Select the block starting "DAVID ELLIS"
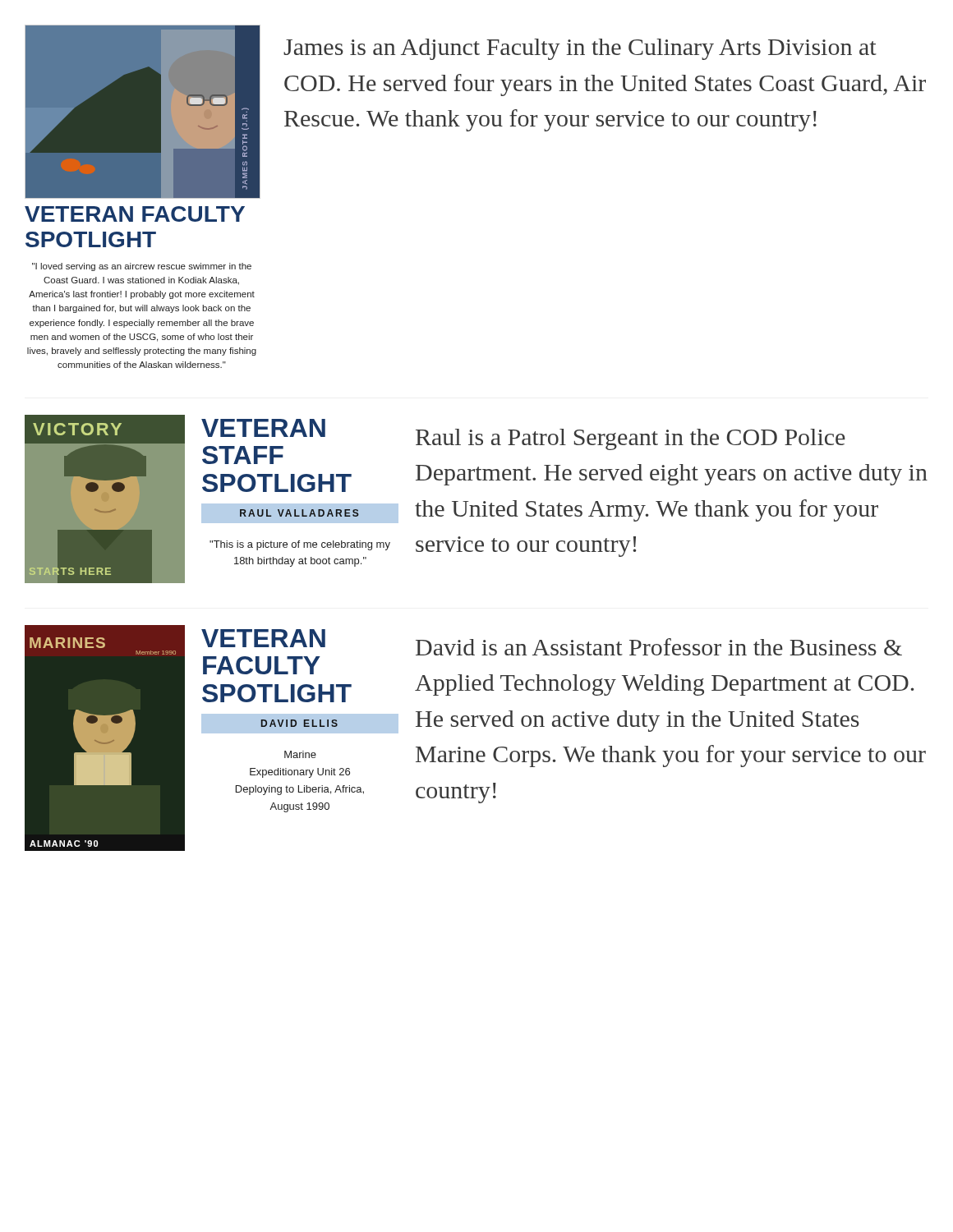 [300, 724]
